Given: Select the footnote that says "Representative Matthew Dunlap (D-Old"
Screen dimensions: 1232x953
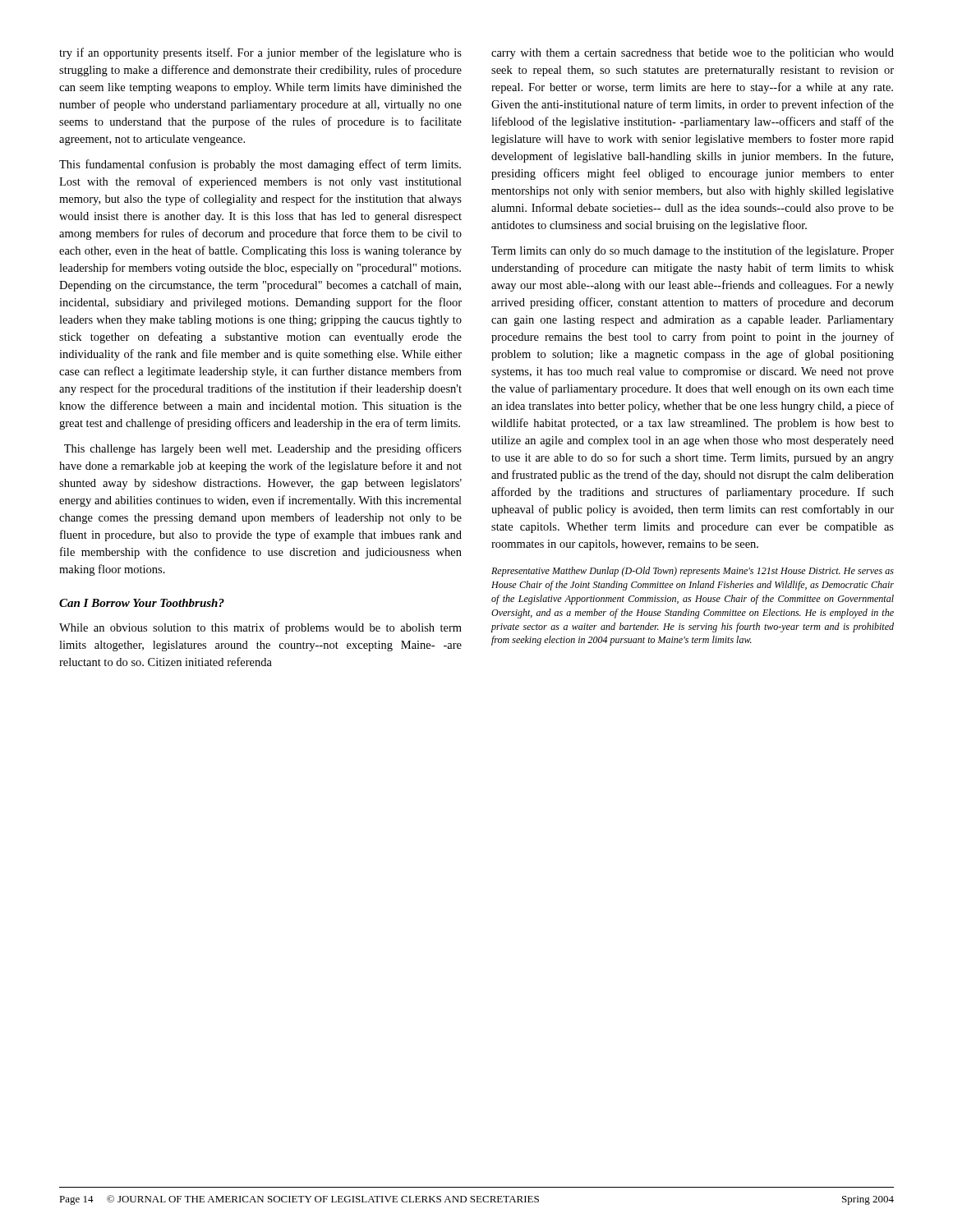Looking at the screenshot, I should click(693, 606).
